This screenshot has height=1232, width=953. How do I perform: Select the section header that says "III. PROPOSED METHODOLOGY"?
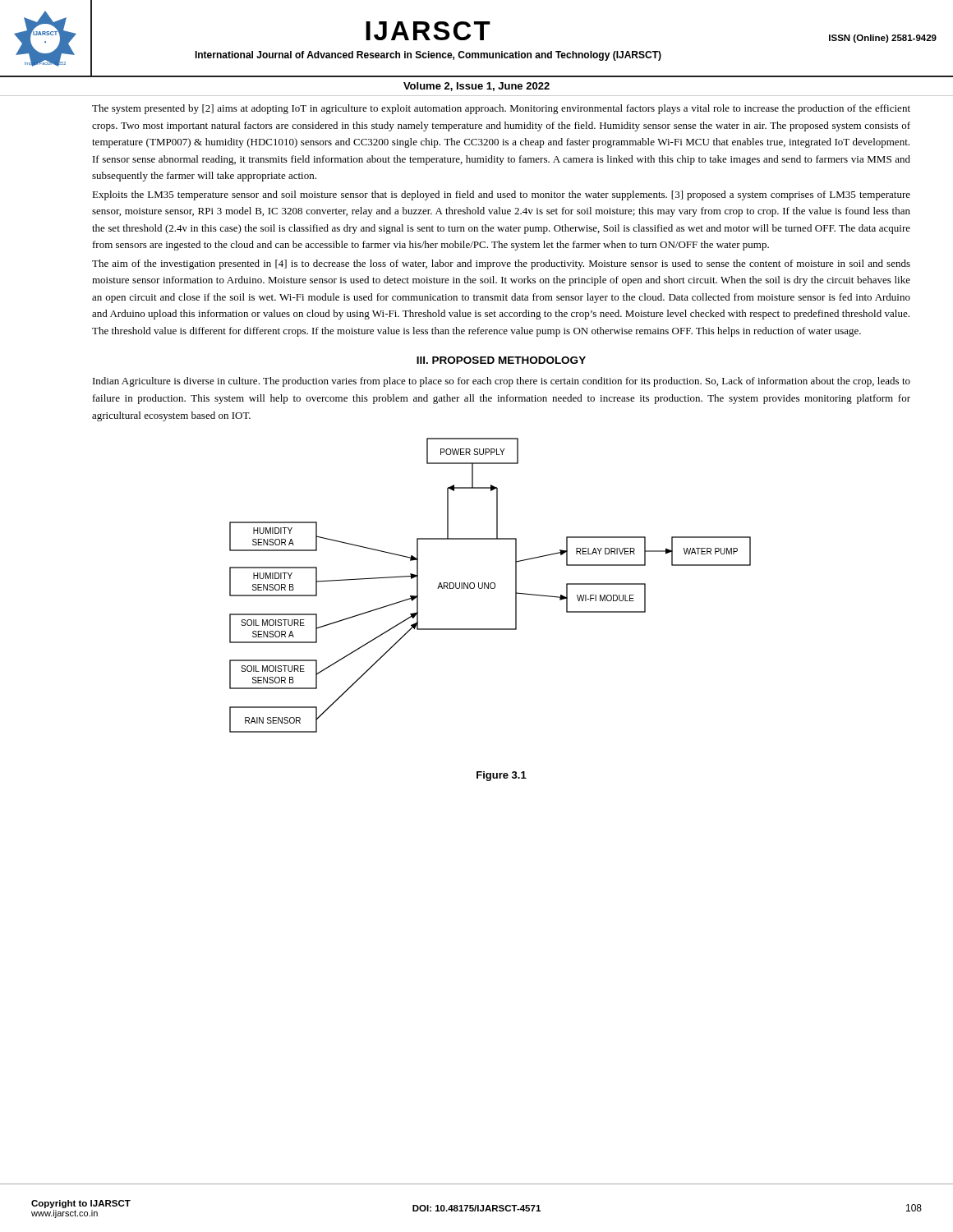tap(501, 360)
